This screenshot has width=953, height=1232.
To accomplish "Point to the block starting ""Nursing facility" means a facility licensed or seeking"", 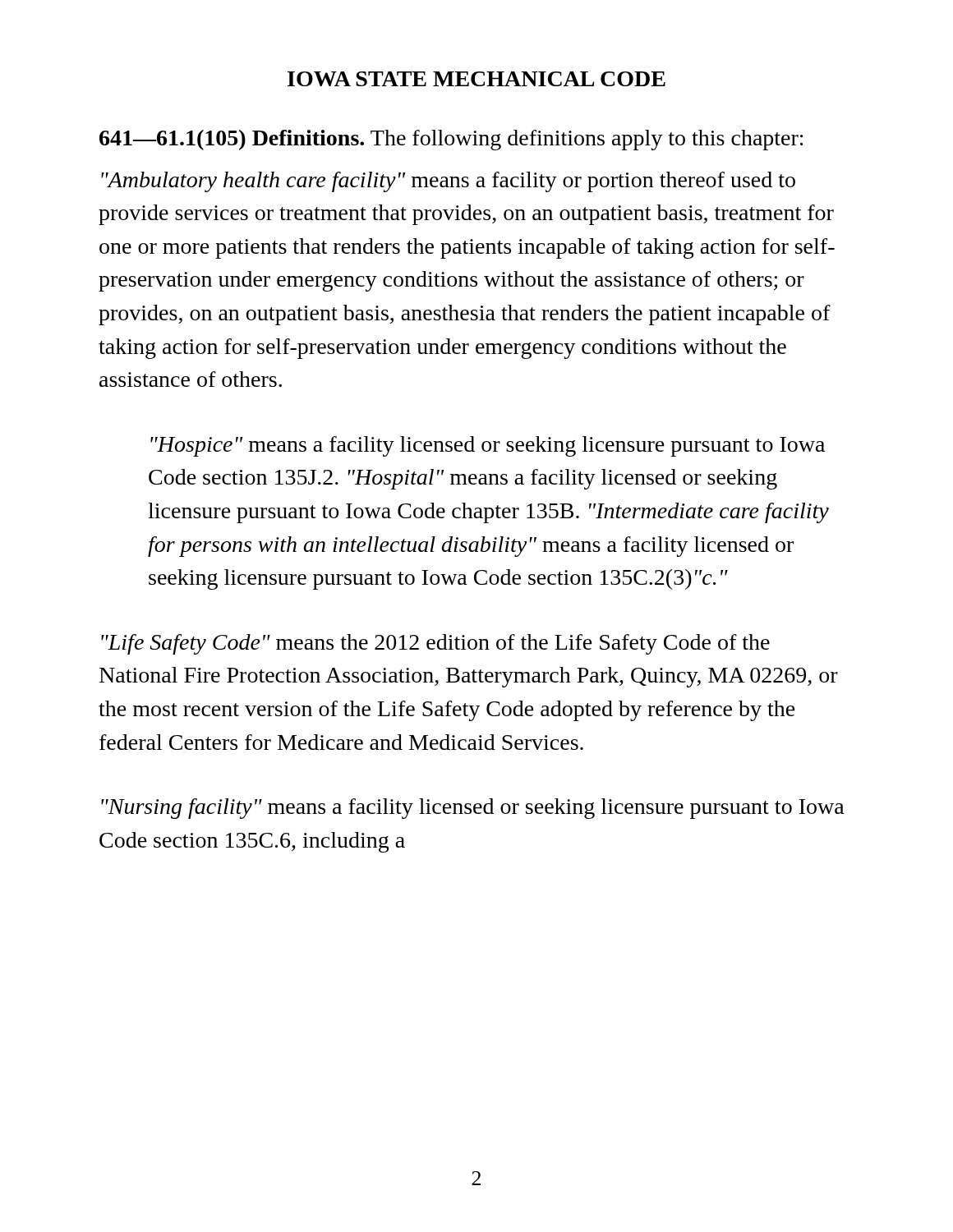I will coord(471,823).
